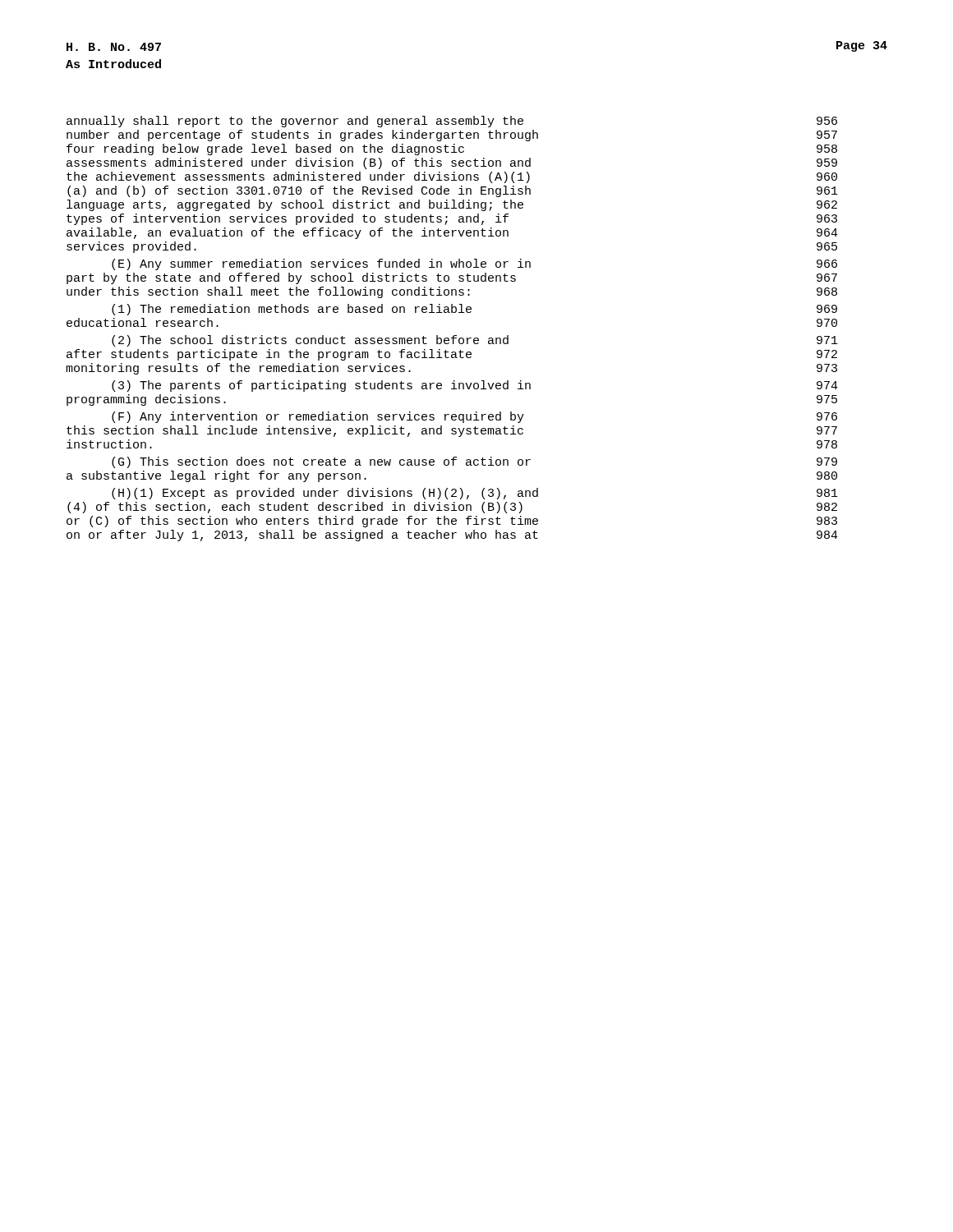Find the block starting "(E) Any summer remediation services funded in"

452,279
